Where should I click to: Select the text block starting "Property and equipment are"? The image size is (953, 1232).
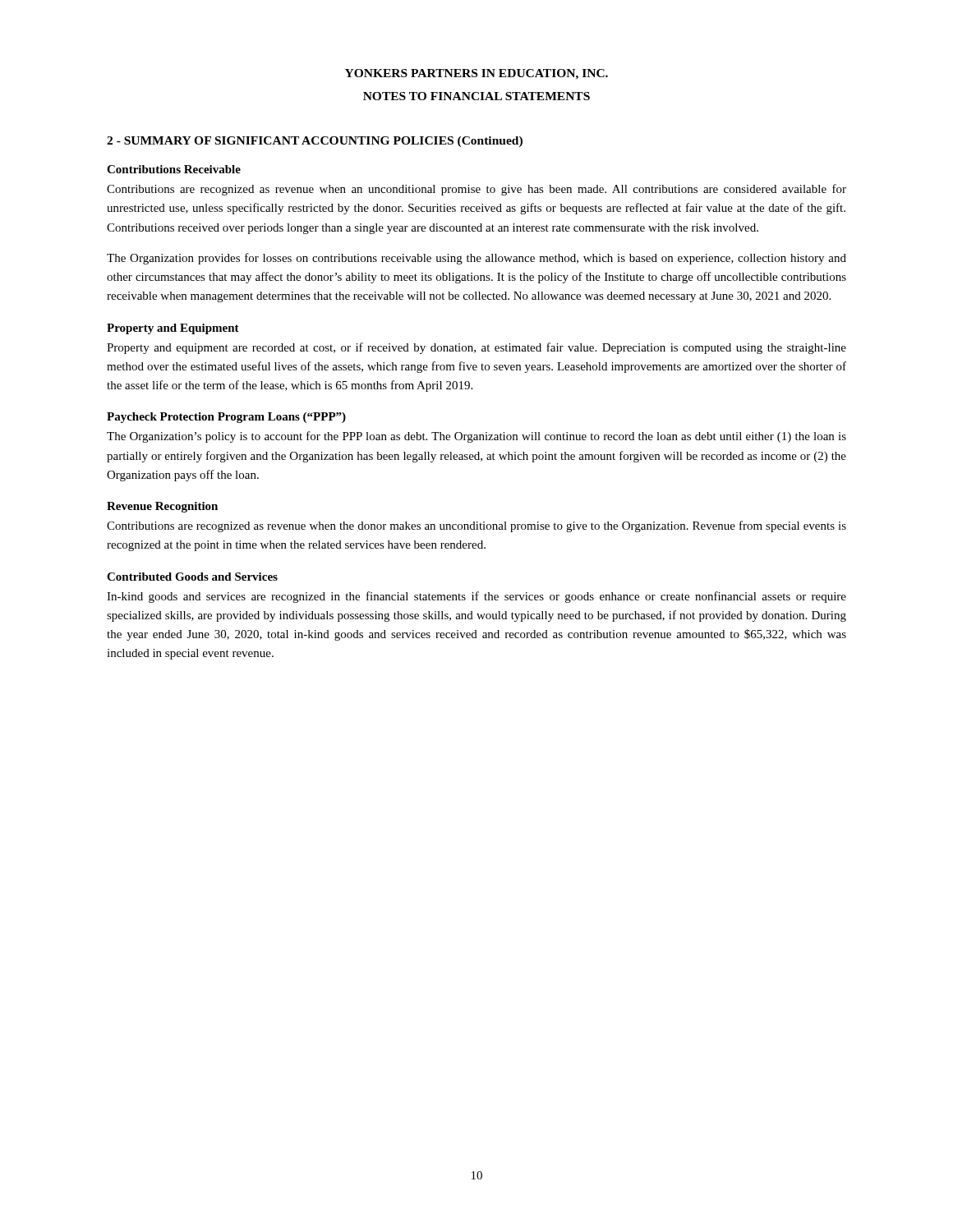[x=476, y=366]
